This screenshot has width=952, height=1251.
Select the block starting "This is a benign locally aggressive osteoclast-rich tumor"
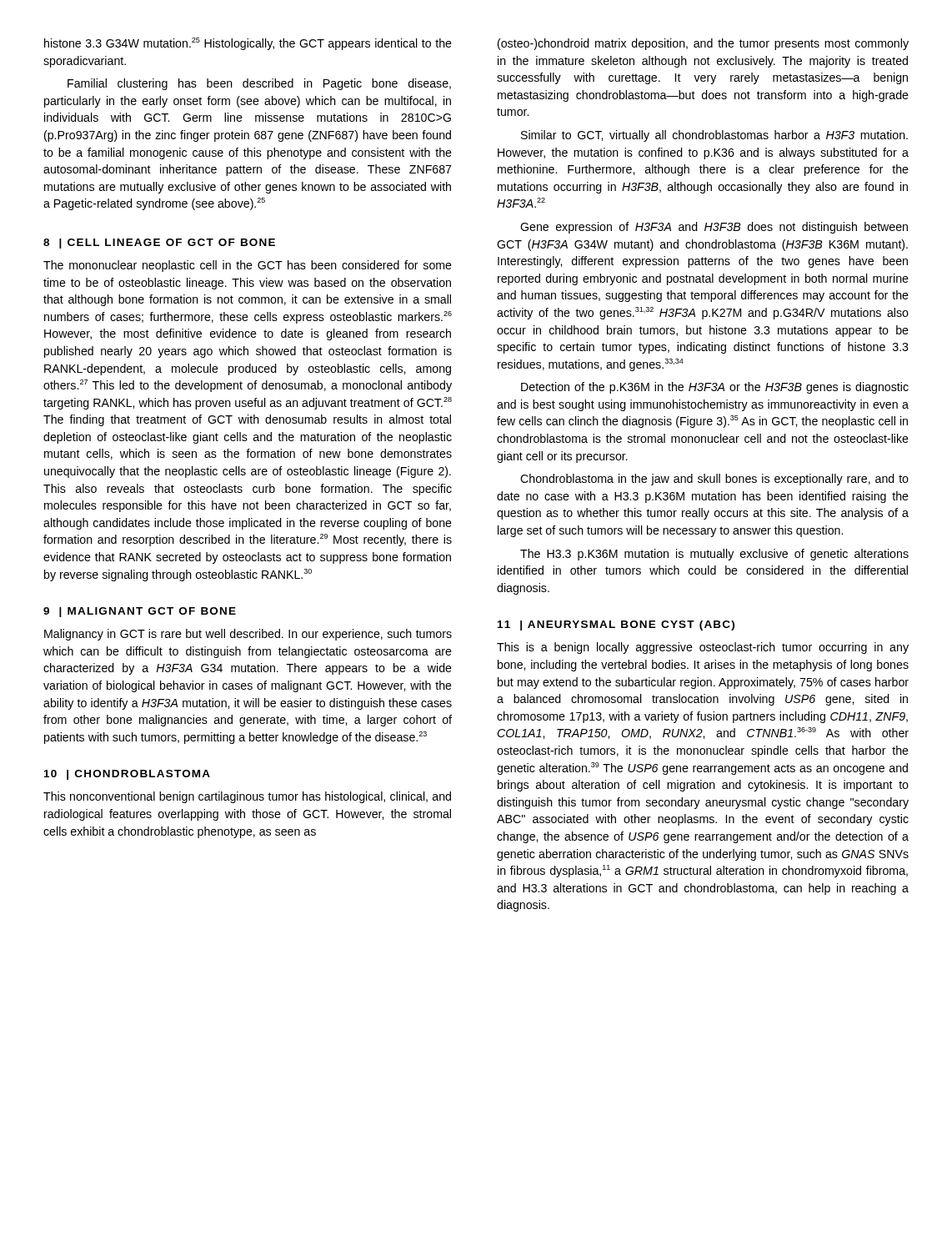(703, 777)
